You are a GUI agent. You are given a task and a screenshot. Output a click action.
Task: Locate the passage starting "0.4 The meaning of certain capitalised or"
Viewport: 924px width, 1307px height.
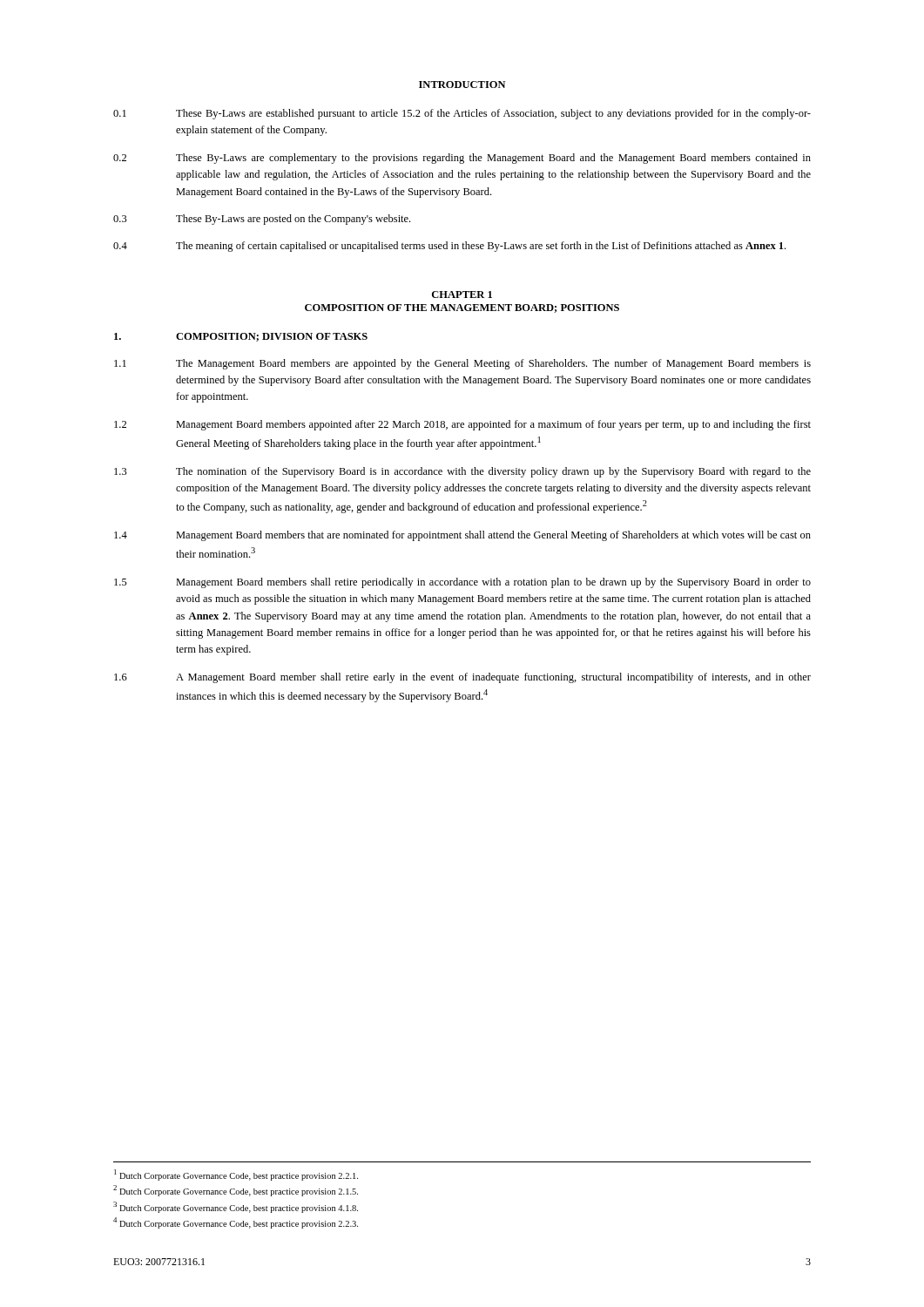[x=462, y=247]
